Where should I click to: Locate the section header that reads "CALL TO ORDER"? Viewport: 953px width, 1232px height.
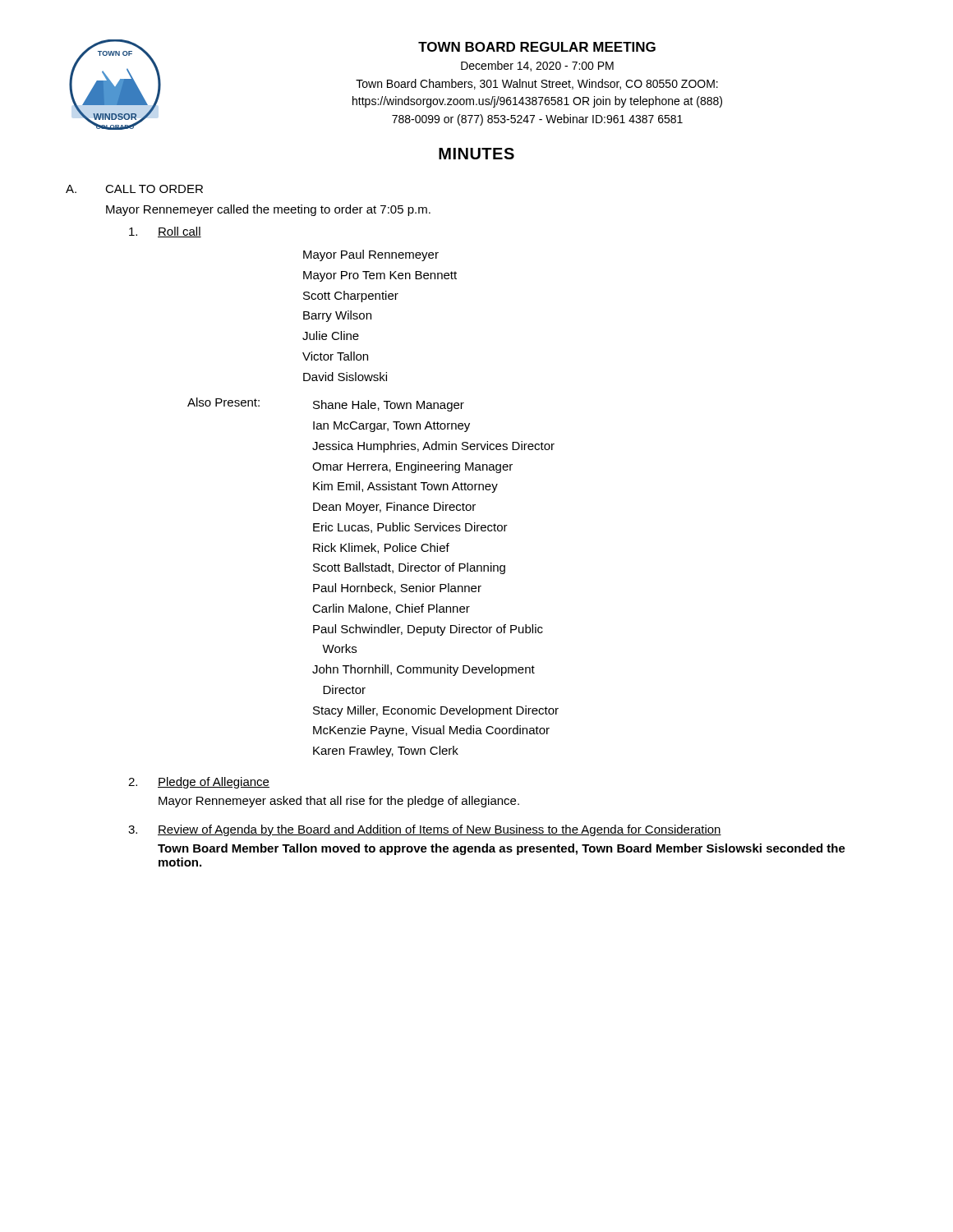pyautogui.click(x=154, y=188)
